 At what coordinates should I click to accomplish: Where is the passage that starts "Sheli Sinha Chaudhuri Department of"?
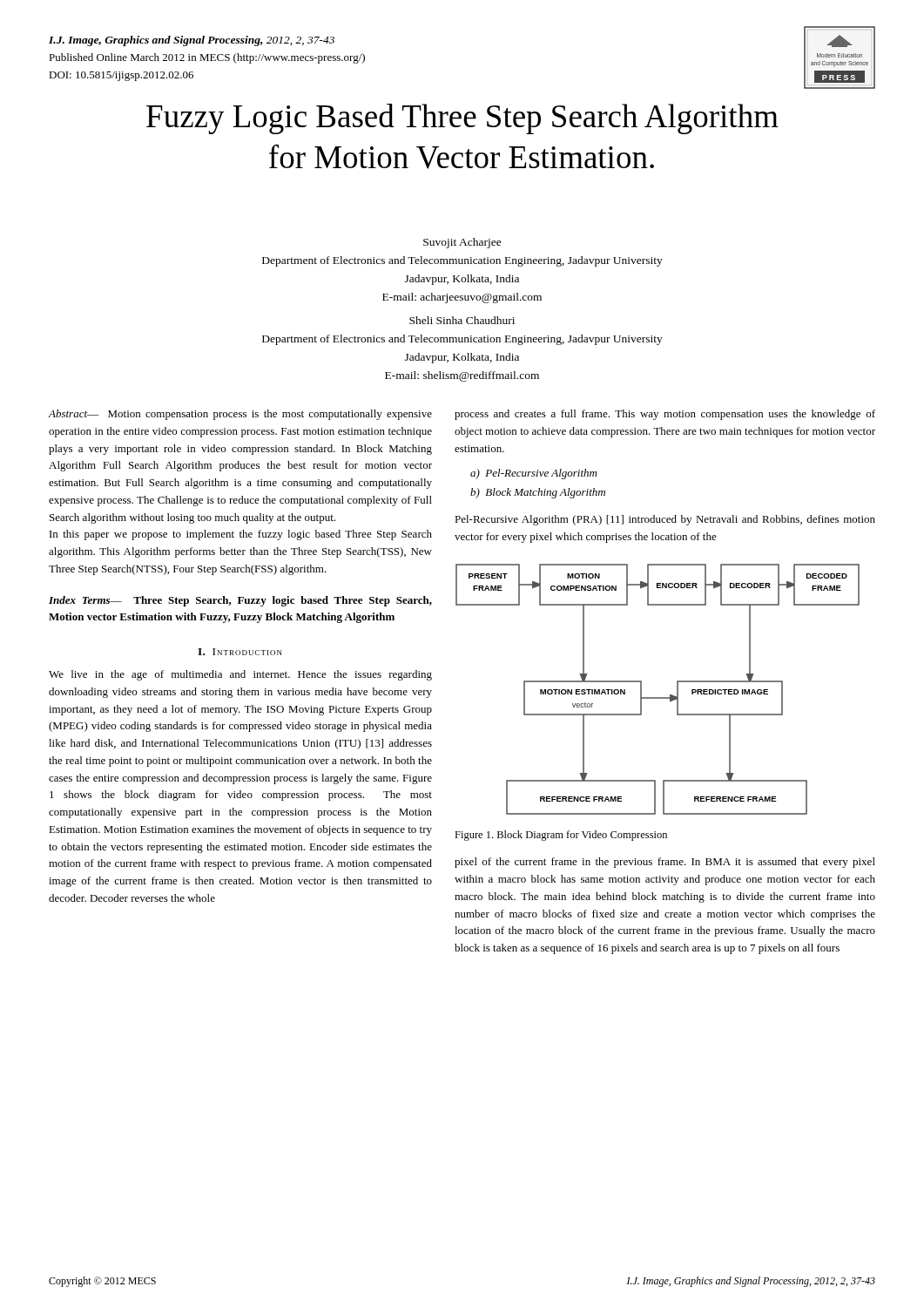tap(462, 348)
